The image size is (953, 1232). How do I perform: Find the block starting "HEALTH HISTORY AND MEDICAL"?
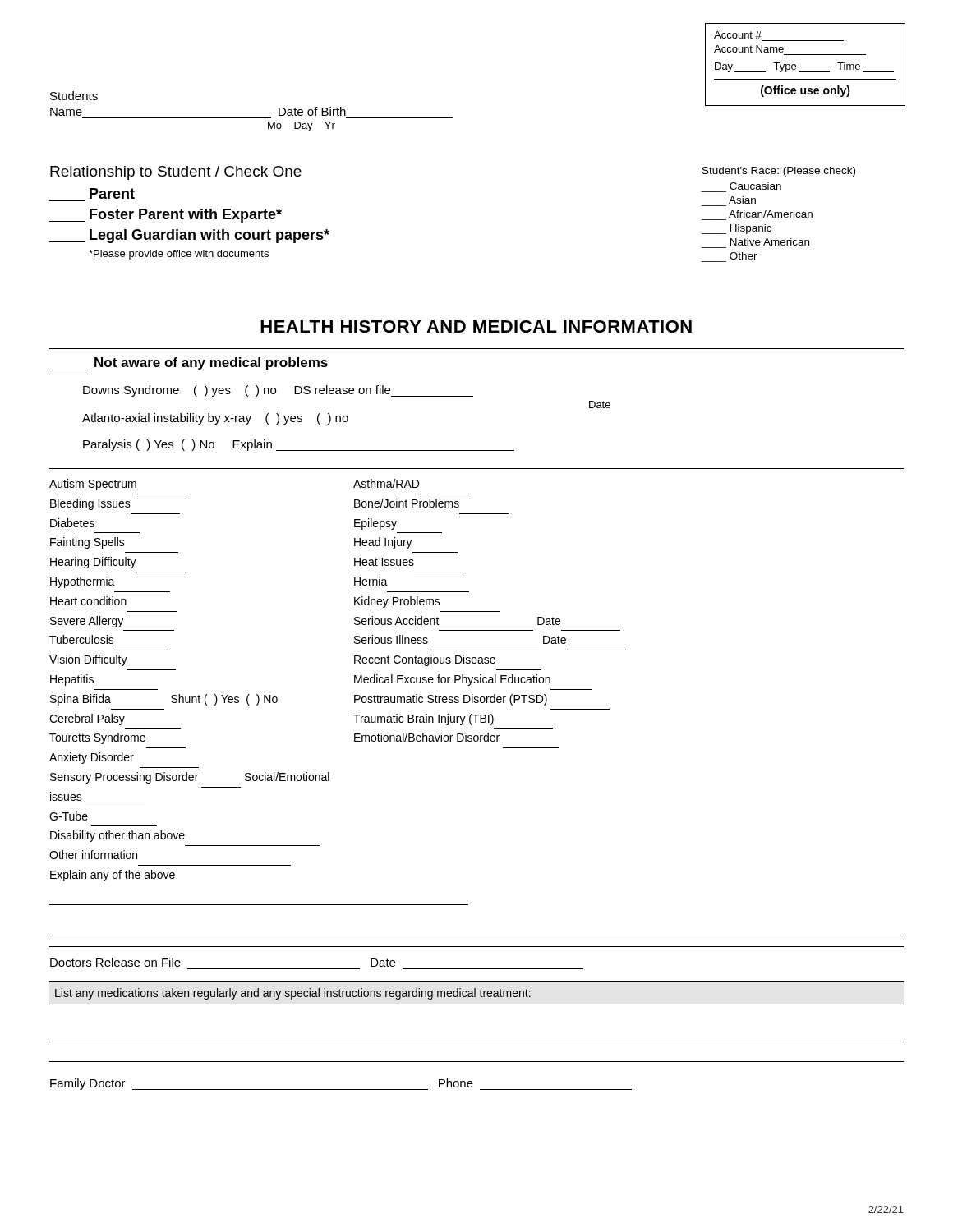pos(476,326)
